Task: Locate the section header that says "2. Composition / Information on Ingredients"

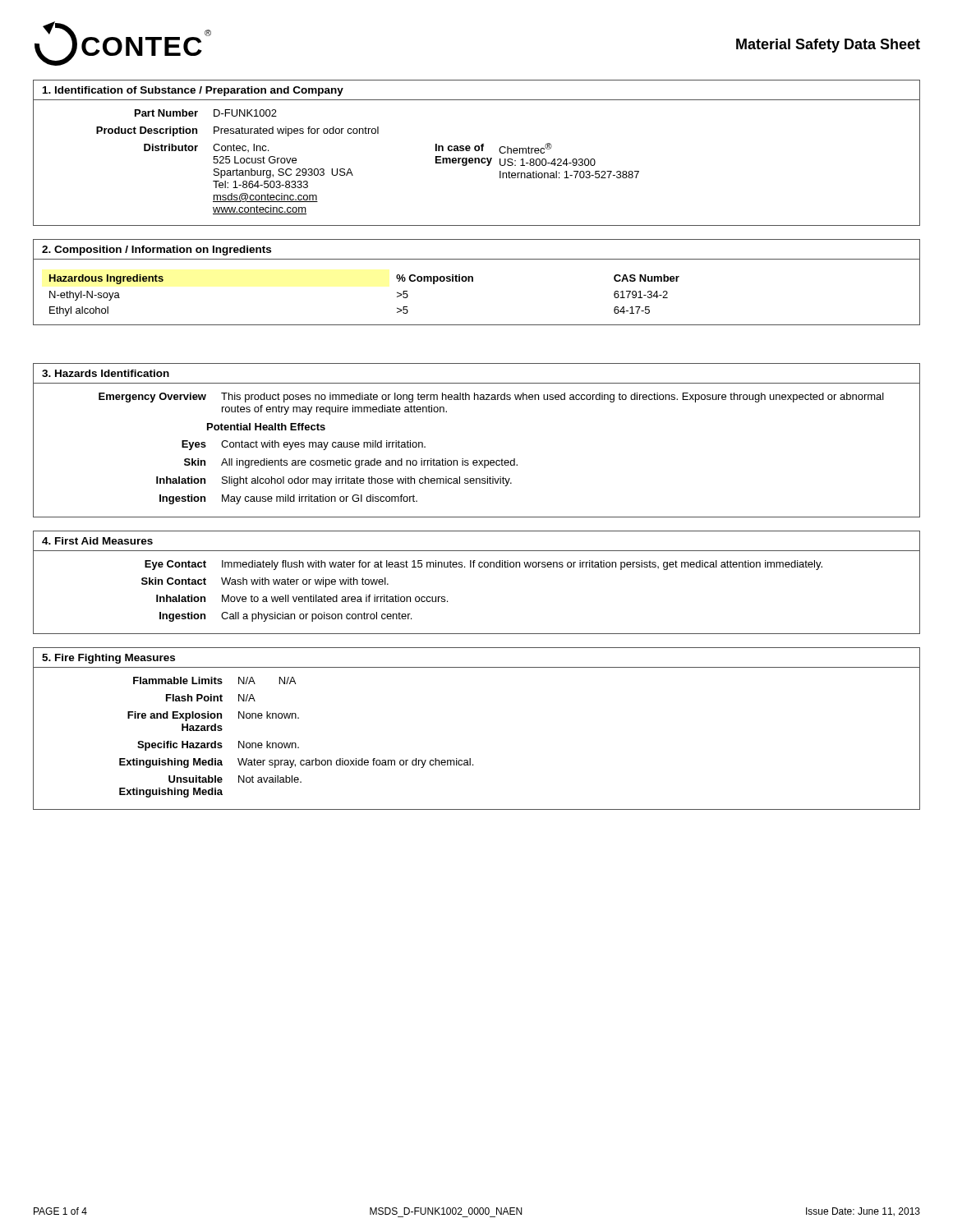Action: click(157, 249)
